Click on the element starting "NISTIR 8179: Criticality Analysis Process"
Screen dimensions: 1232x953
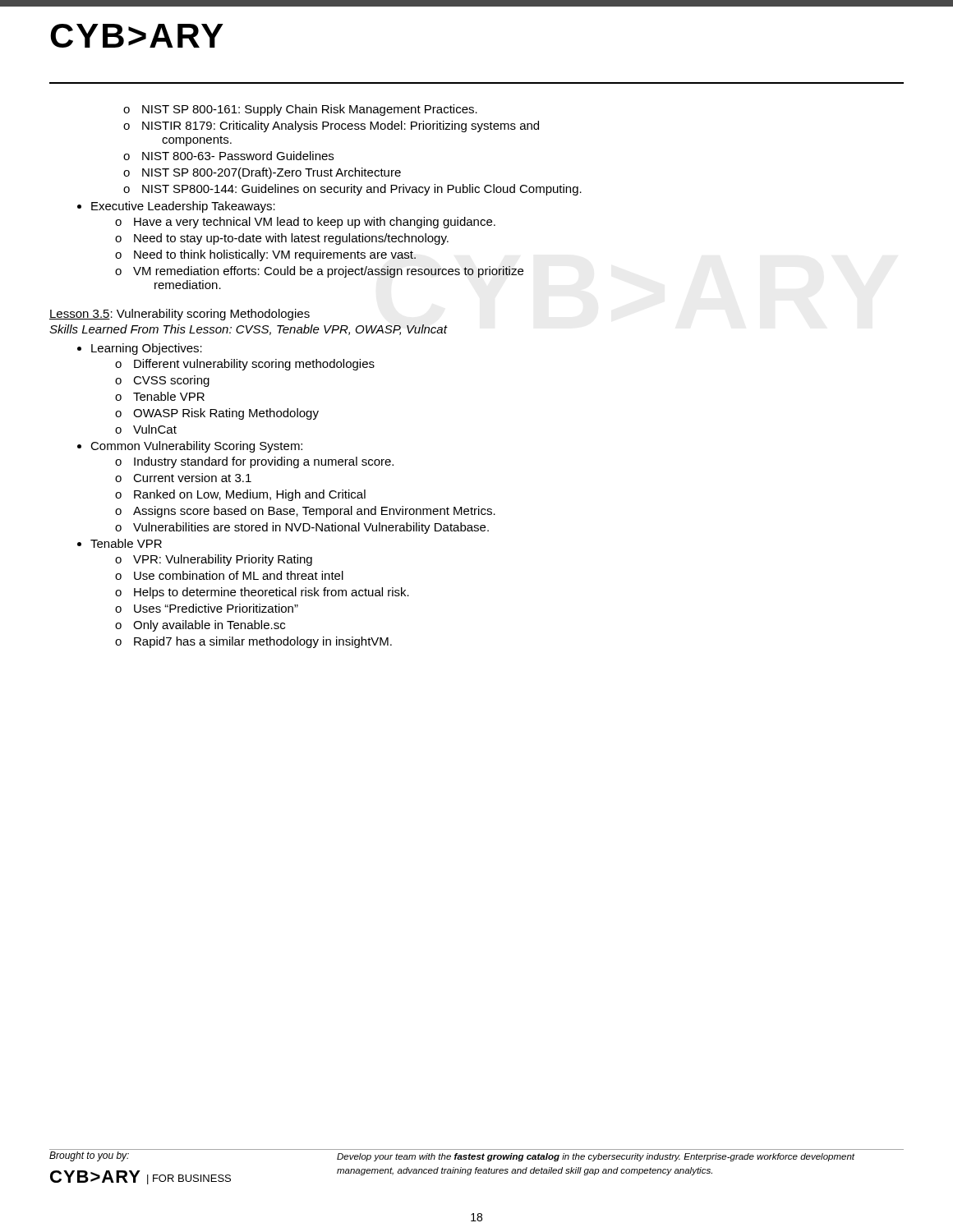341,132
